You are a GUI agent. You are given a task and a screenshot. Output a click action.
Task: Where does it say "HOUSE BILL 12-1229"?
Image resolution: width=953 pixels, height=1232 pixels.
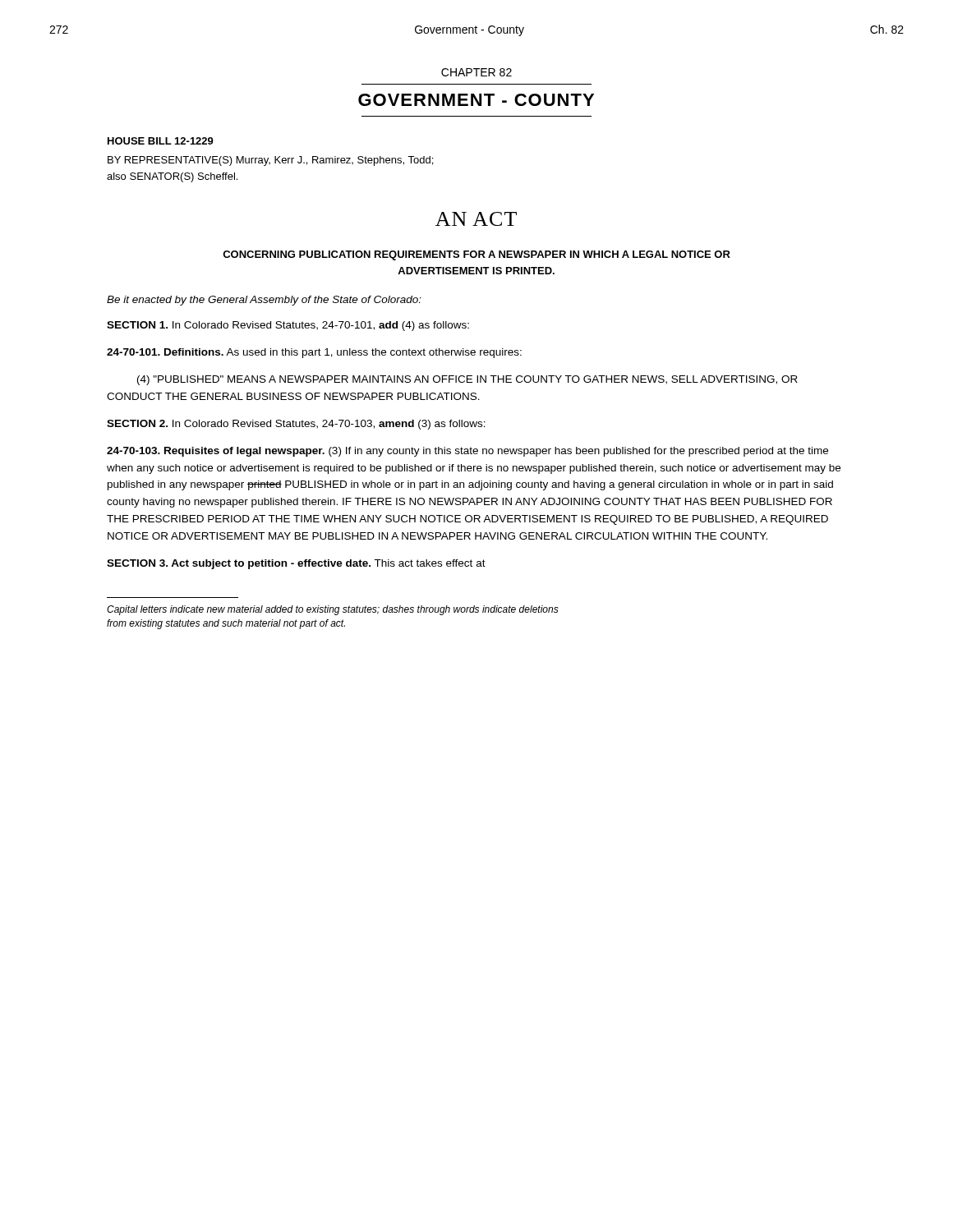(160, 141)
